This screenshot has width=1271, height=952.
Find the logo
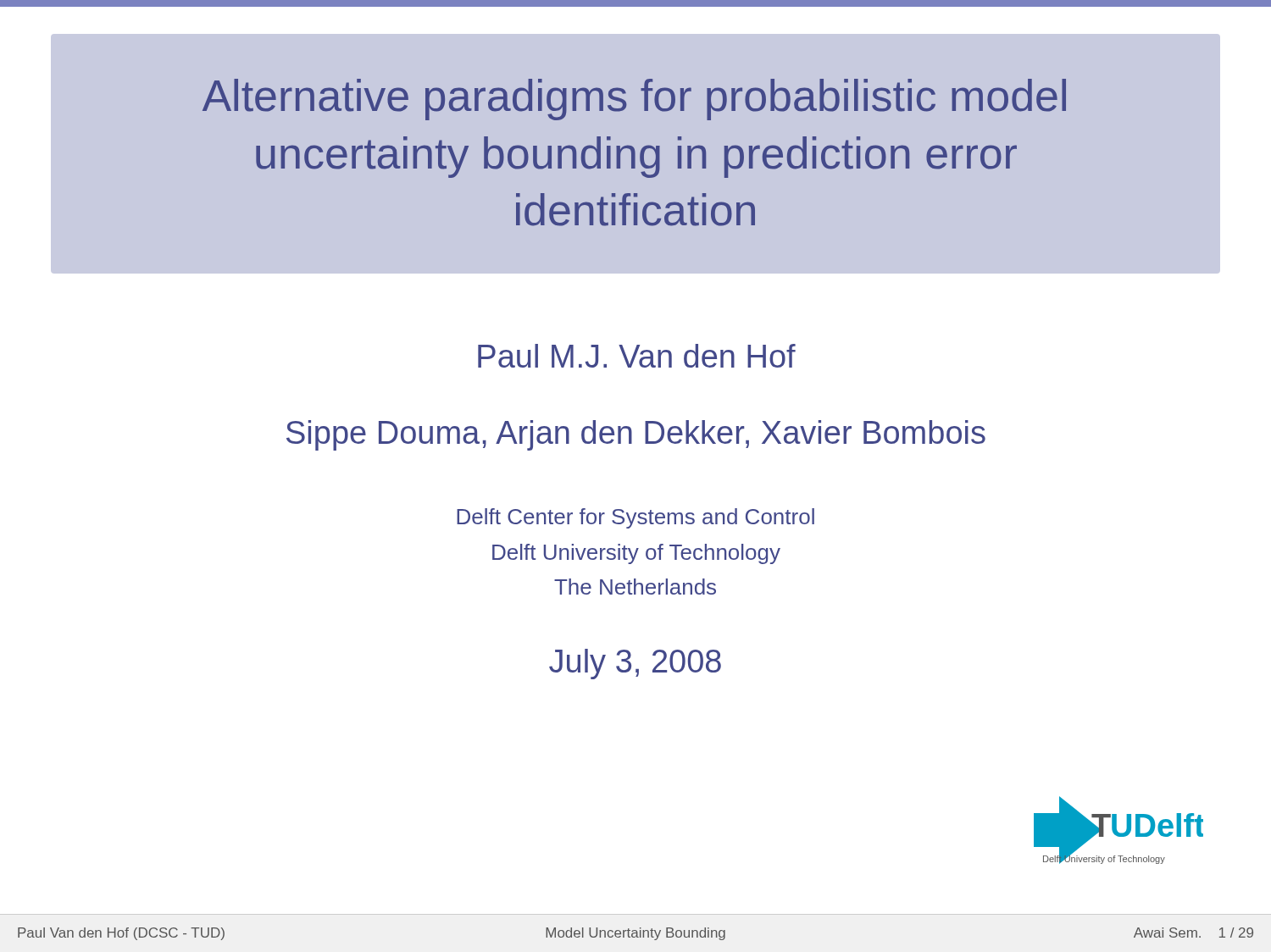click(1118, 840)
